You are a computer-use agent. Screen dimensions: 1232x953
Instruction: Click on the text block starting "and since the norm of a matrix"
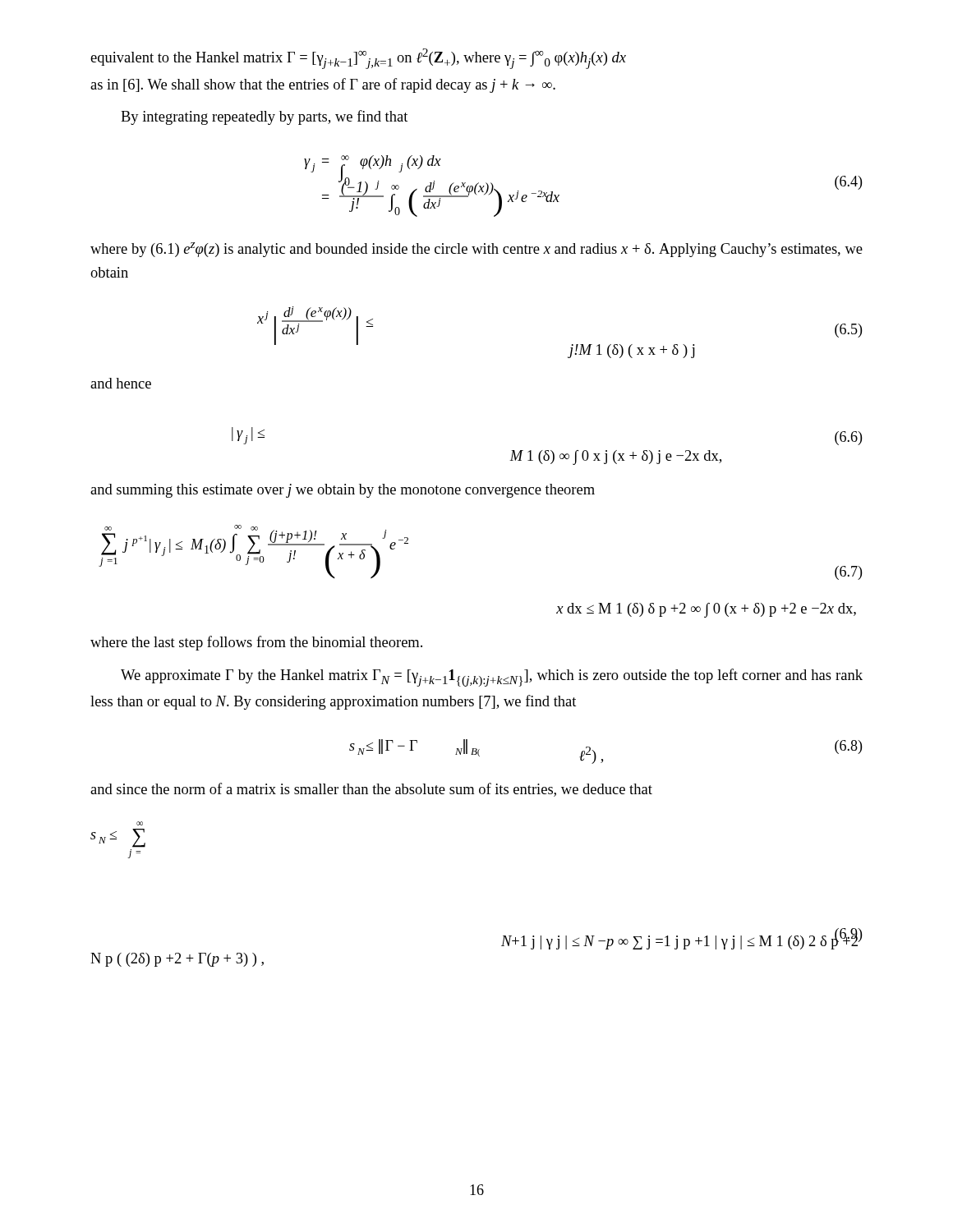tap(476, 790)
